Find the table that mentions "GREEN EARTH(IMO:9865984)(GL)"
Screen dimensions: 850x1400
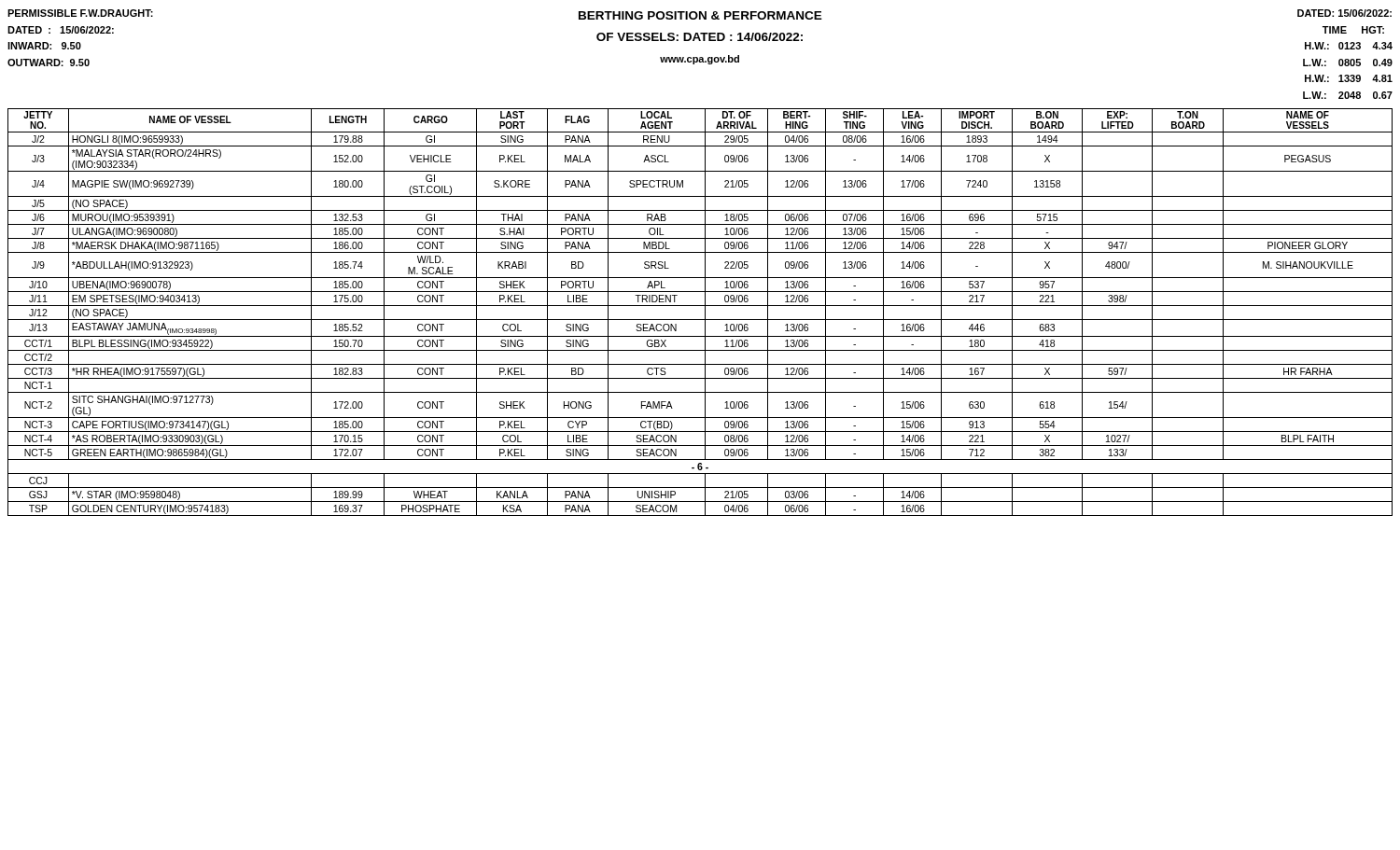coord(700,312)
